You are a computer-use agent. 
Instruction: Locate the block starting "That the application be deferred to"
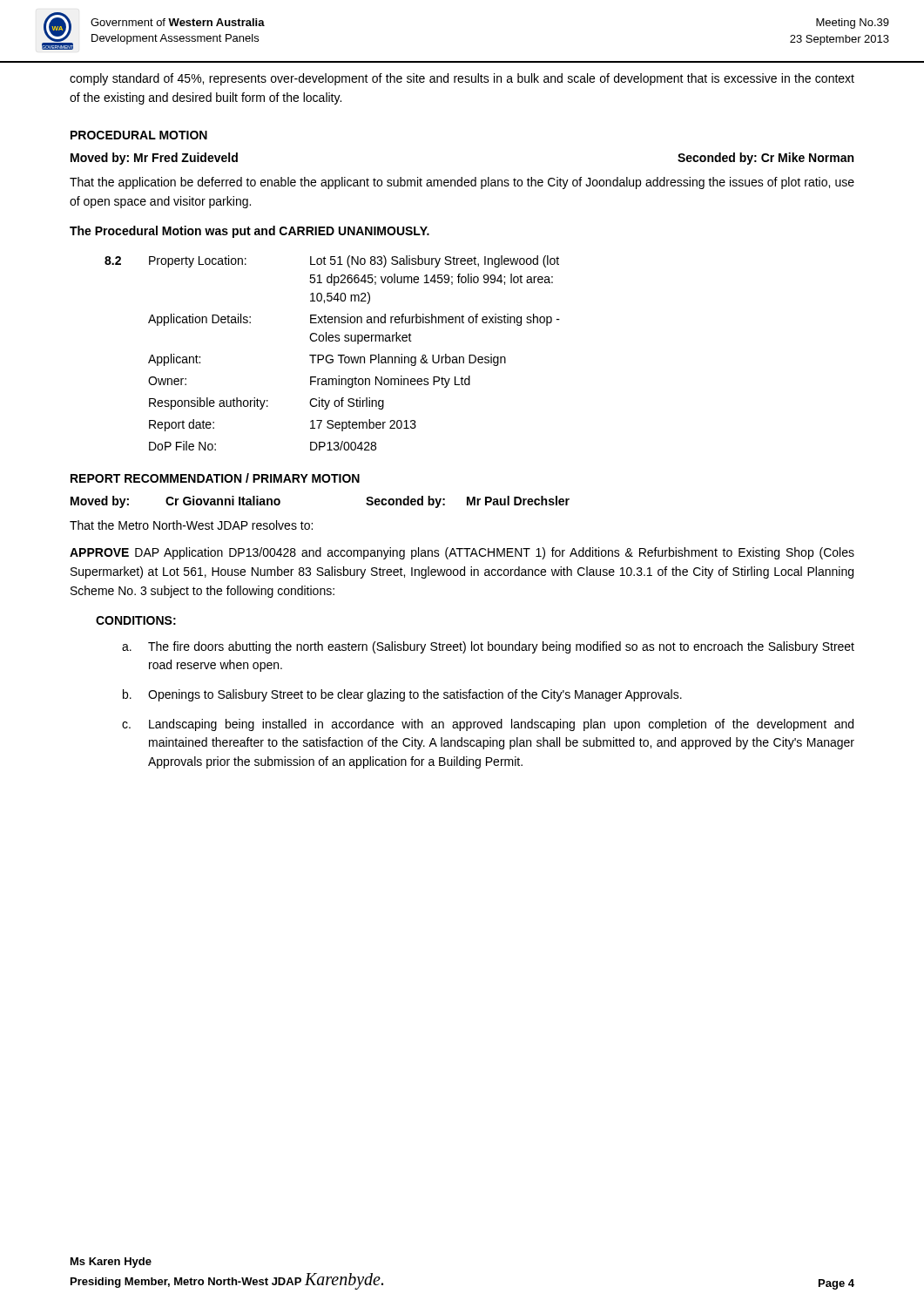462,192
